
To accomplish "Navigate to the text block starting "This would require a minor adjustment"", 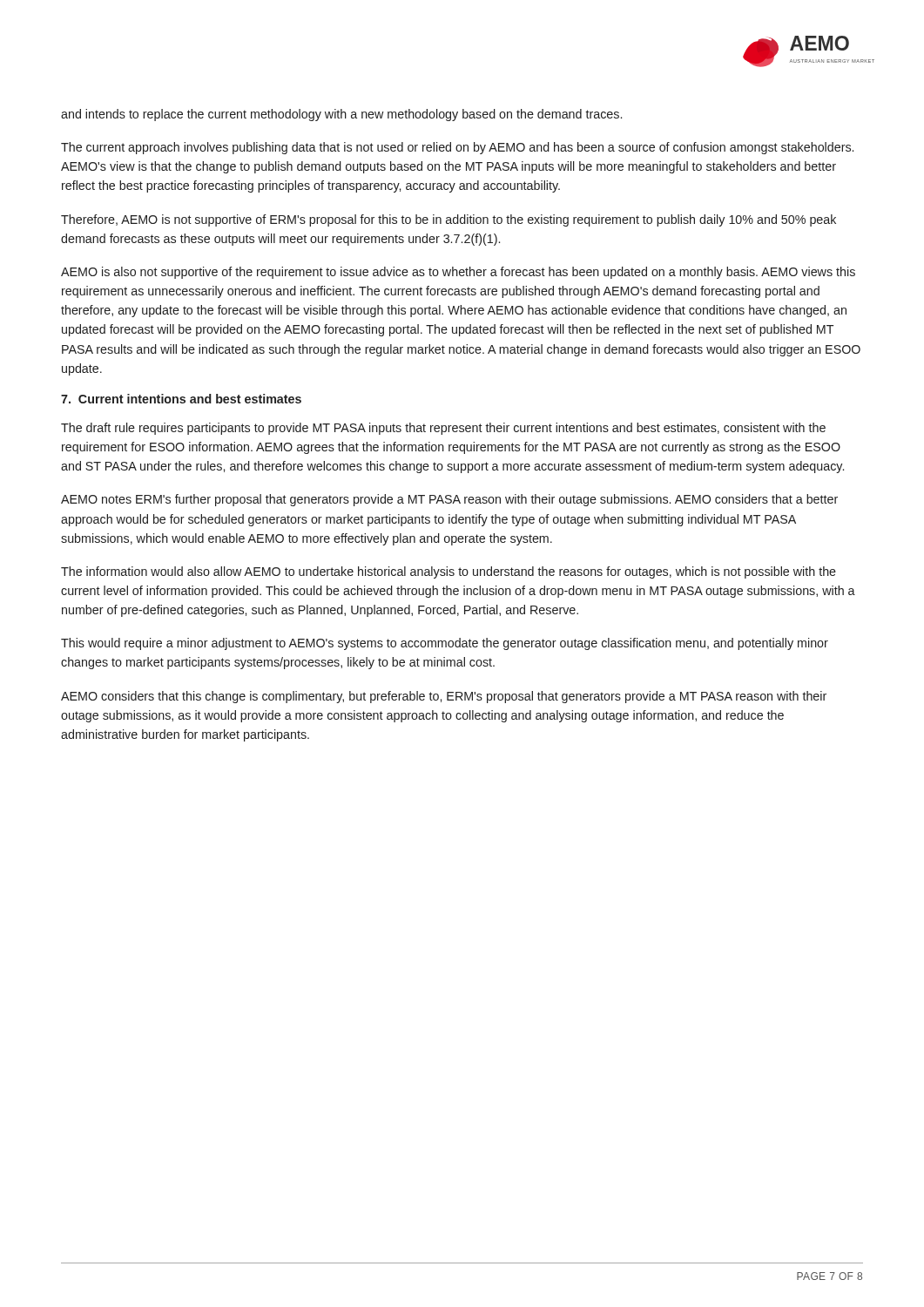I will pyautogui.click(x=445, y=653).
